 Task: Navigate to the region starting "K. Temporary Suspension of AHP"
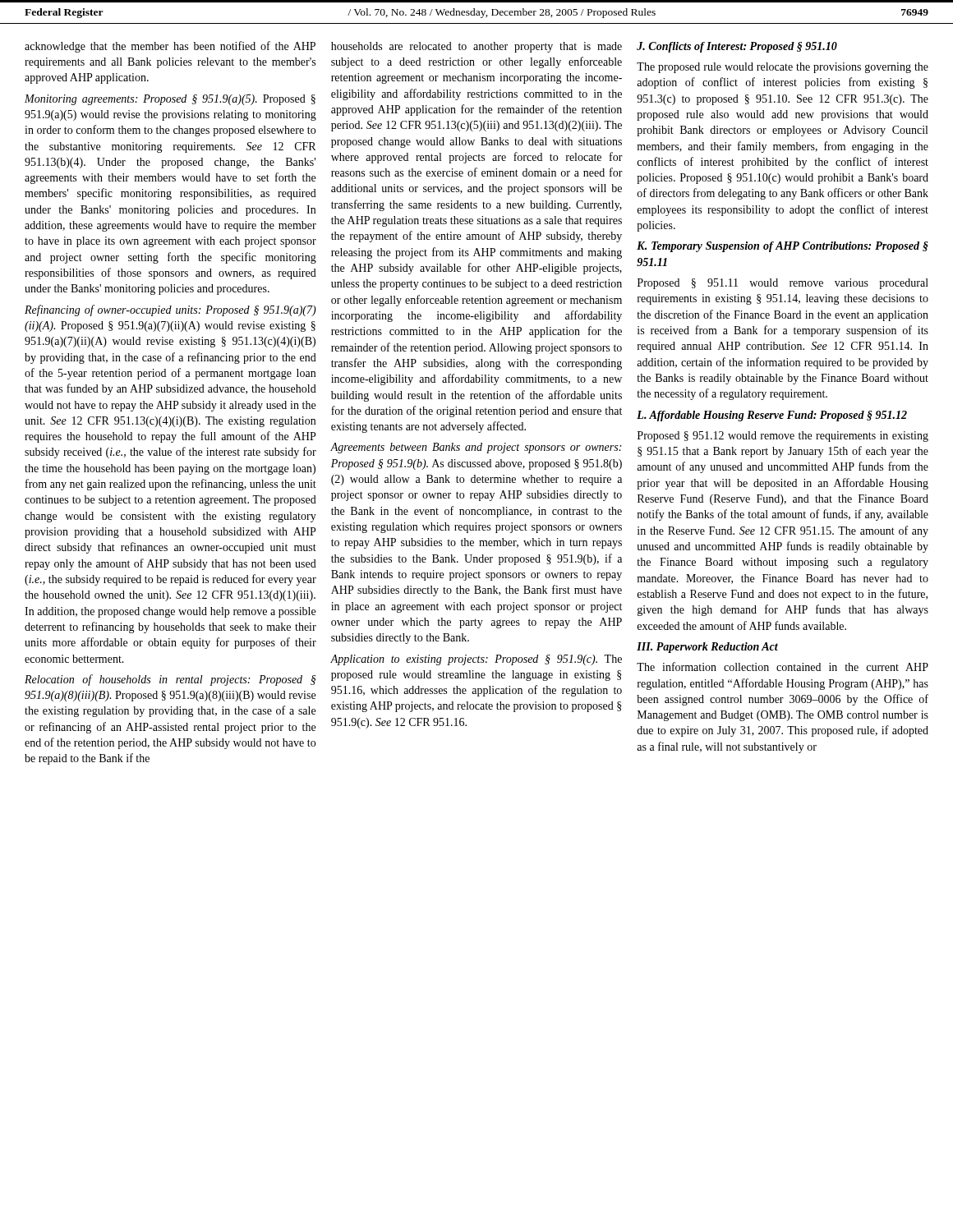click(x=783, y=254)
